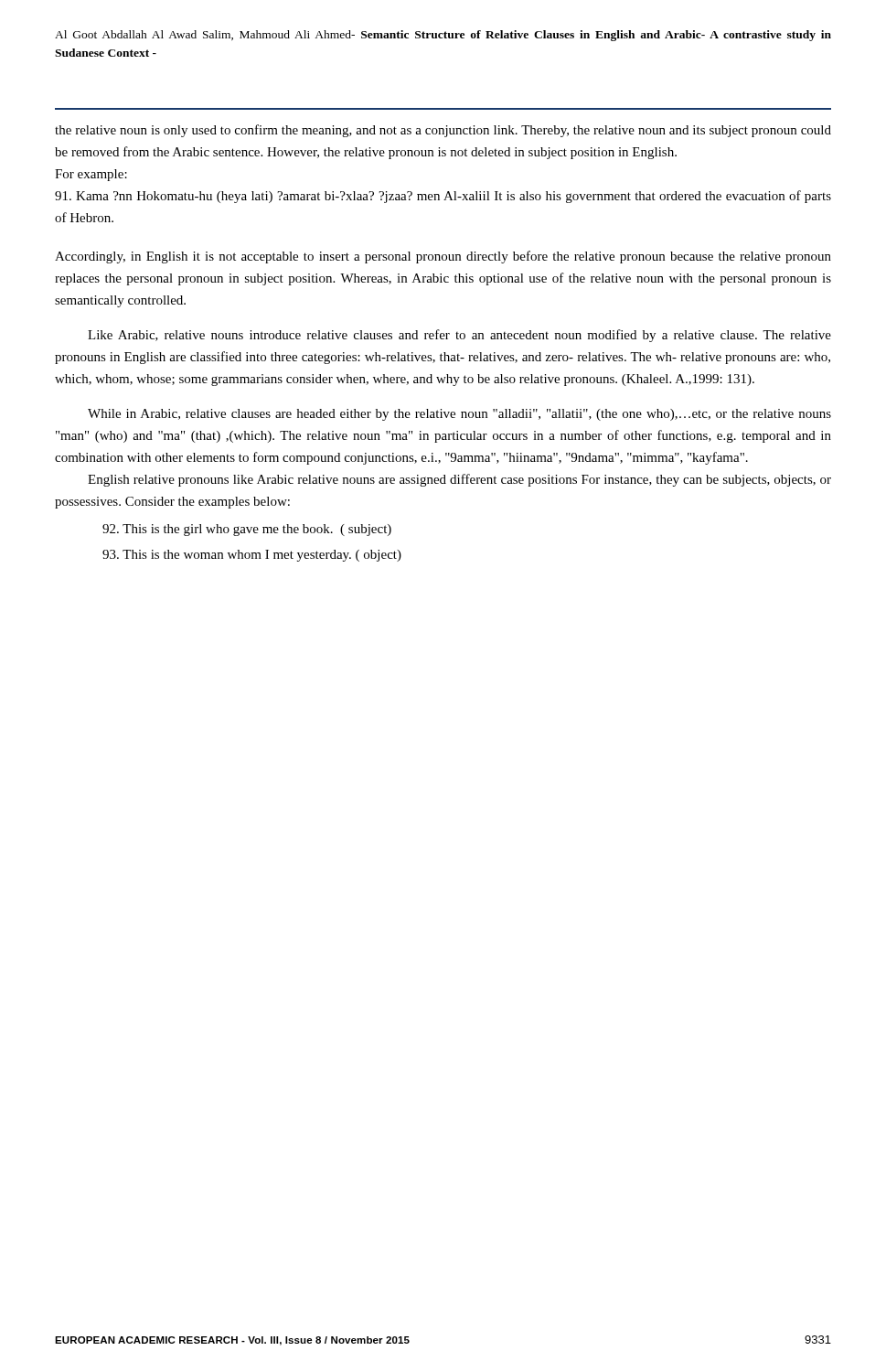This screenshot has height=1372, width=886.
Task: Point to the element starting "Like Arabic, relative nouns introduce relative clauses"
Action: pos(443,357)
